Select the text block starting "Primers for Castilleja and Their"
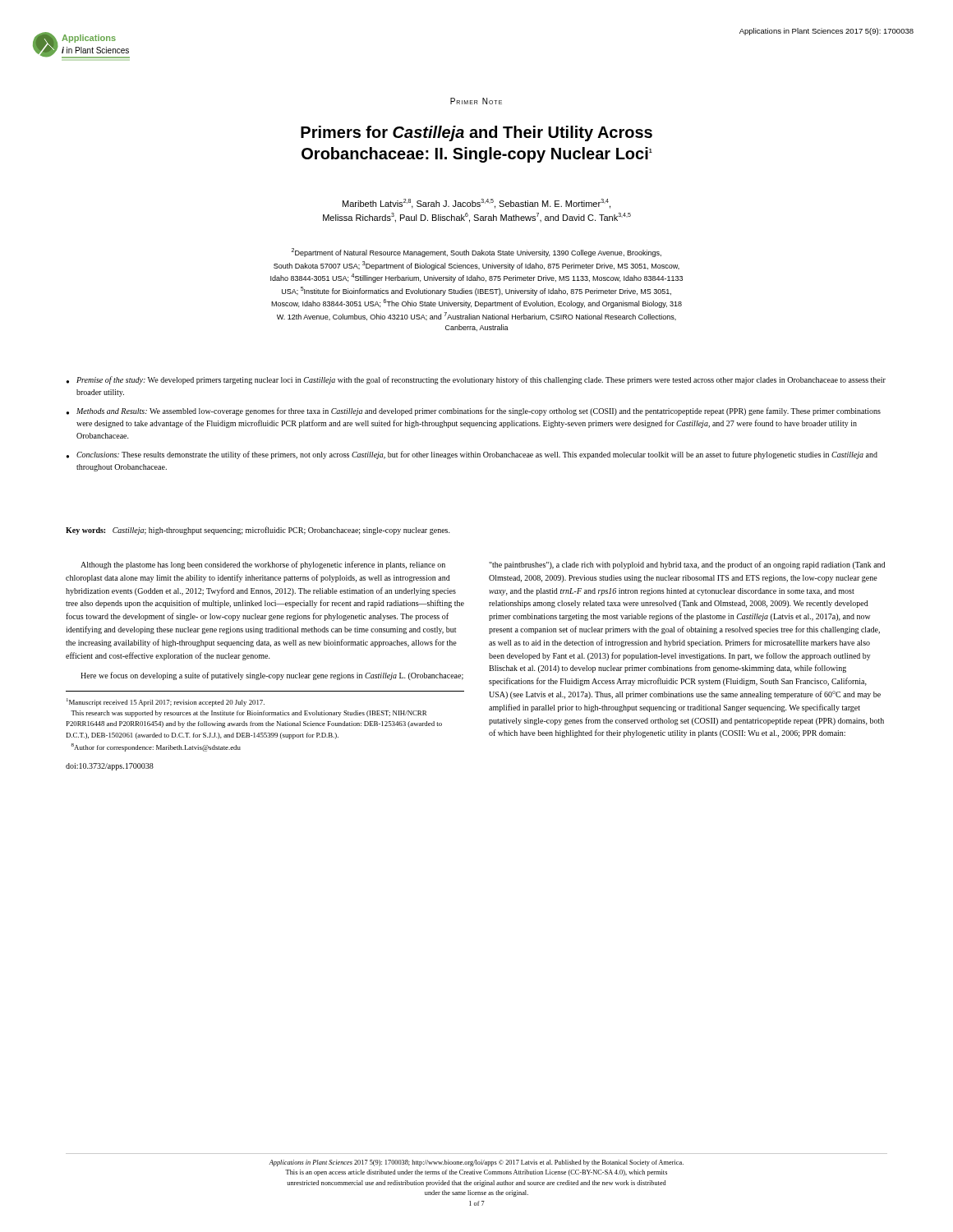Image resolution: width=953 pixels, height=1232 pixels. [x=476, y=143]
